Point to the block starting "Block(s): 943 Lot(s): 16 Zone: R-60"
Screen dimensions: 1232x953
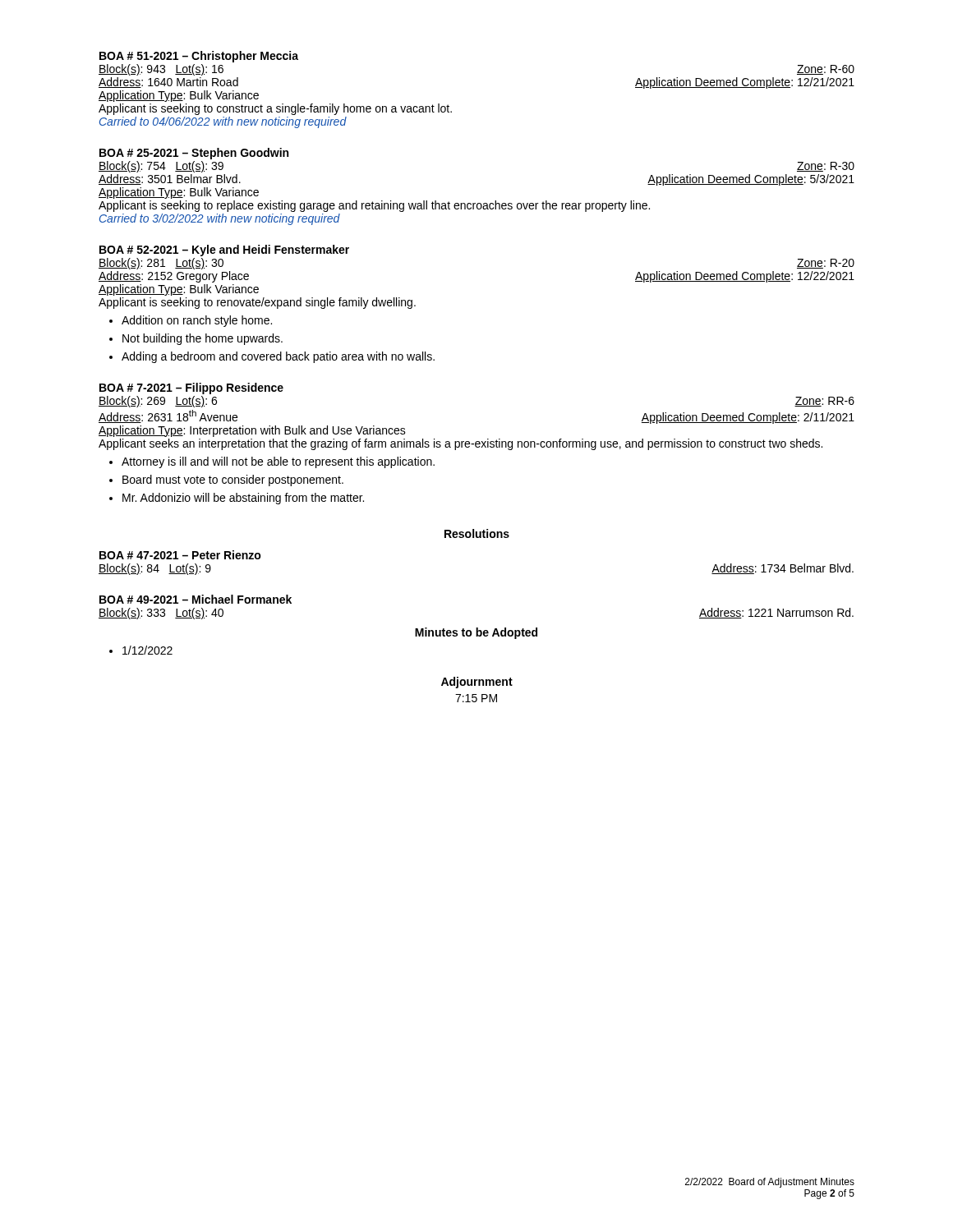156,69
